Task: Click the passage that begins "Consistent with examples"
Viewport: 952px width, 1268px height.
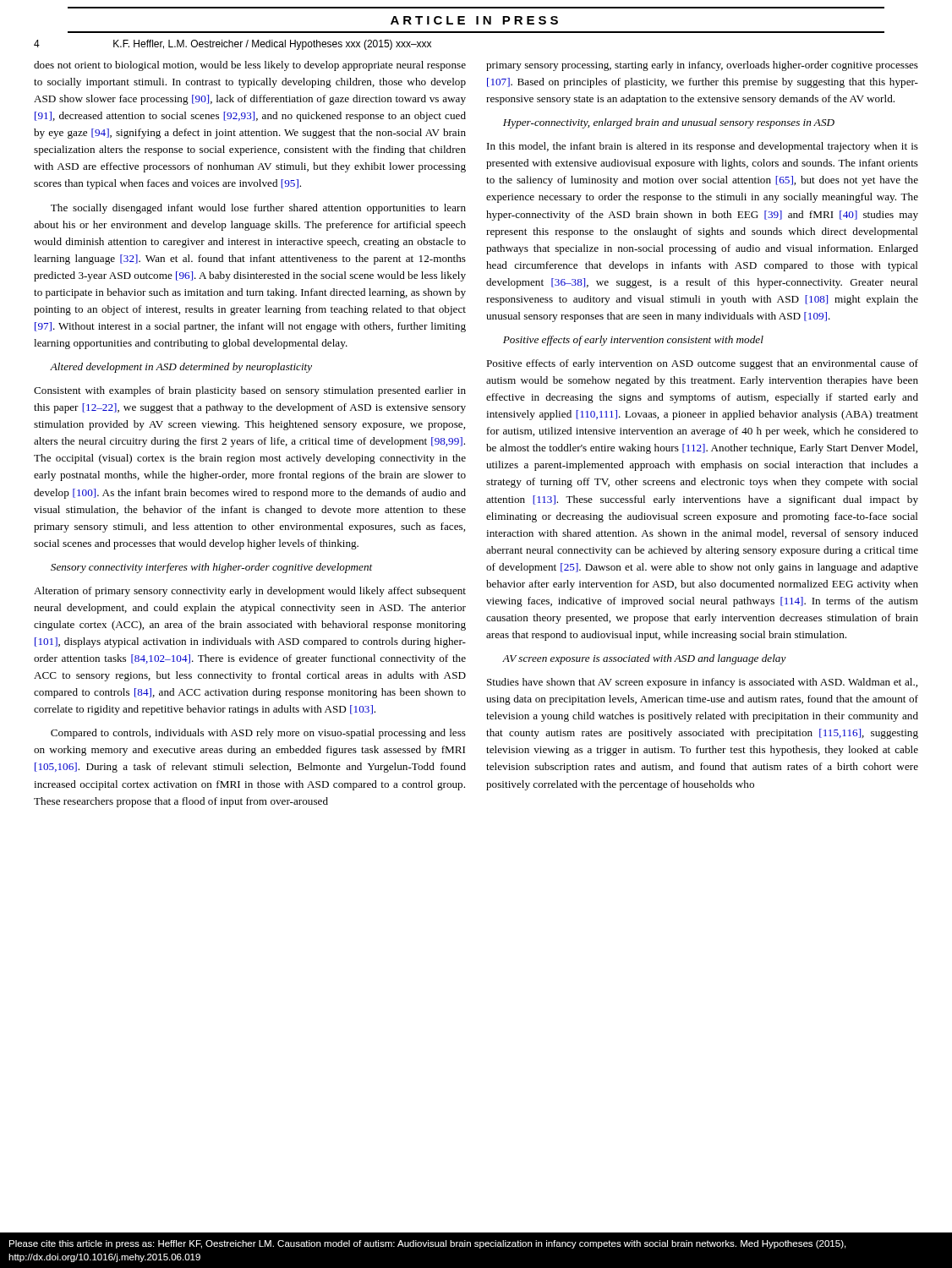Action: [250, 467]
